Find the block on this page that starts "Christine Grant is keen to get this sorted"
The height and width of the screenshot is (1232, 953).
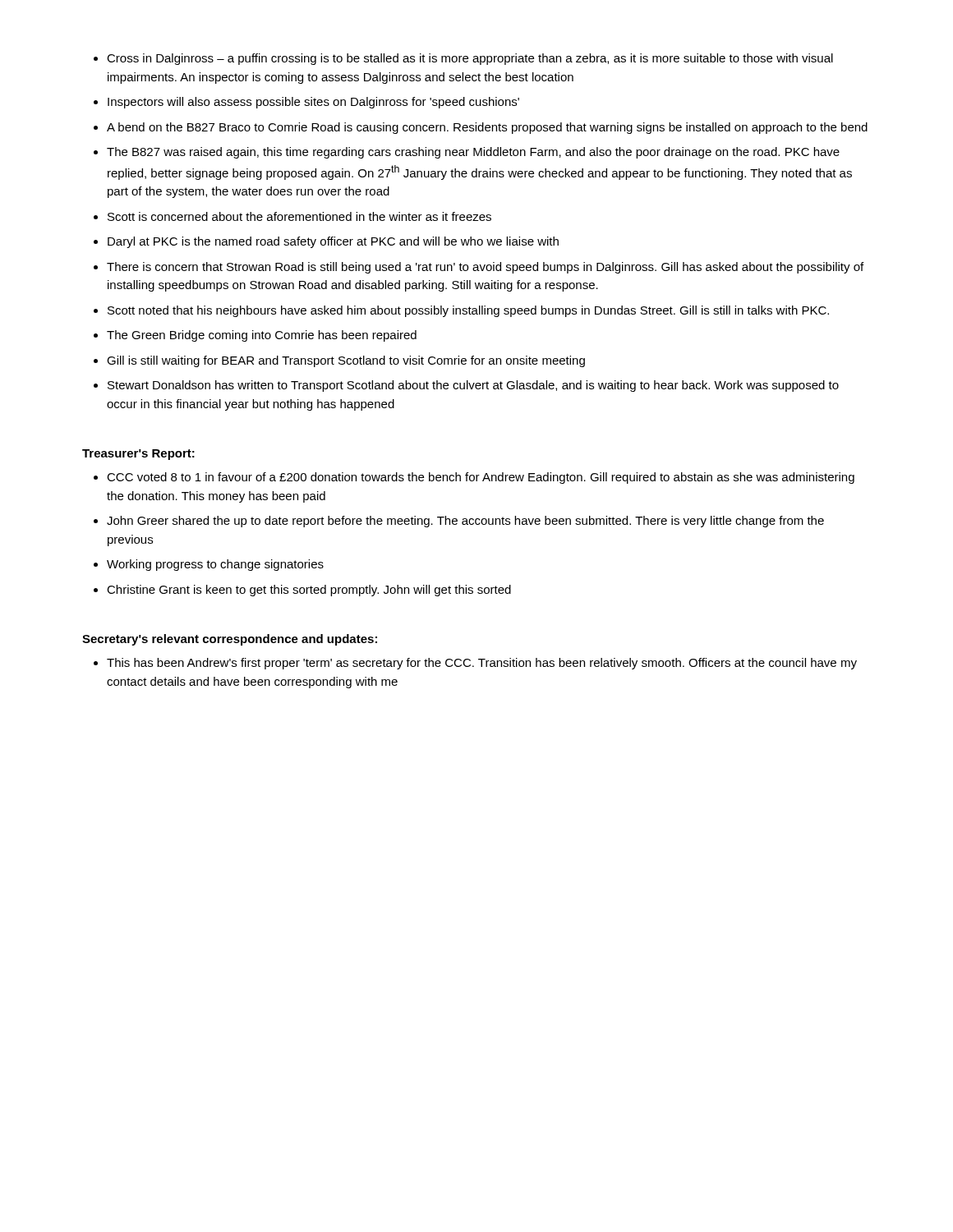pos(489,590)
